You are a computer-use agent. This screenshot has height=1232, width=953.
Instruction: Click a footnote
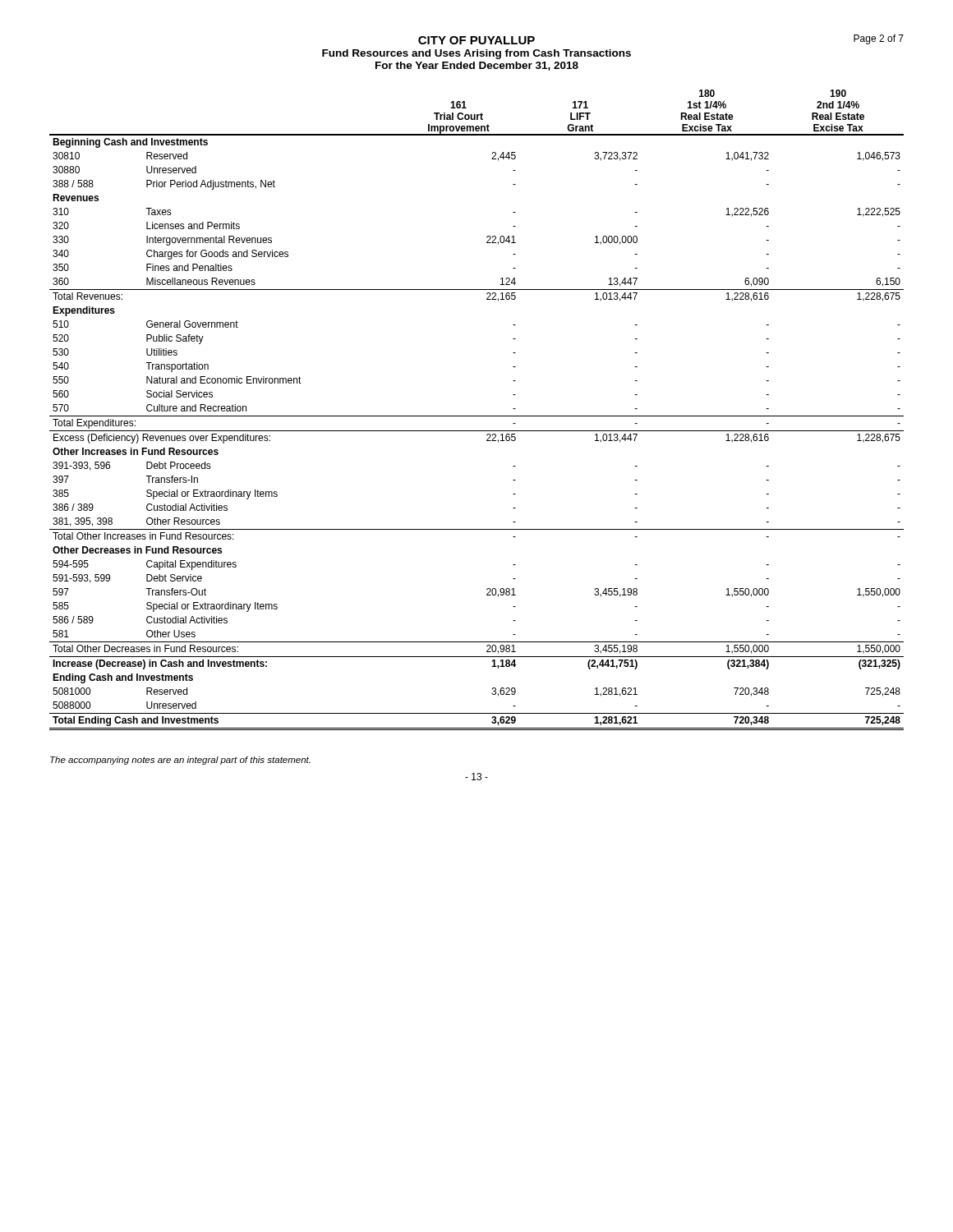pyautogui.click(x=180, y=759)
